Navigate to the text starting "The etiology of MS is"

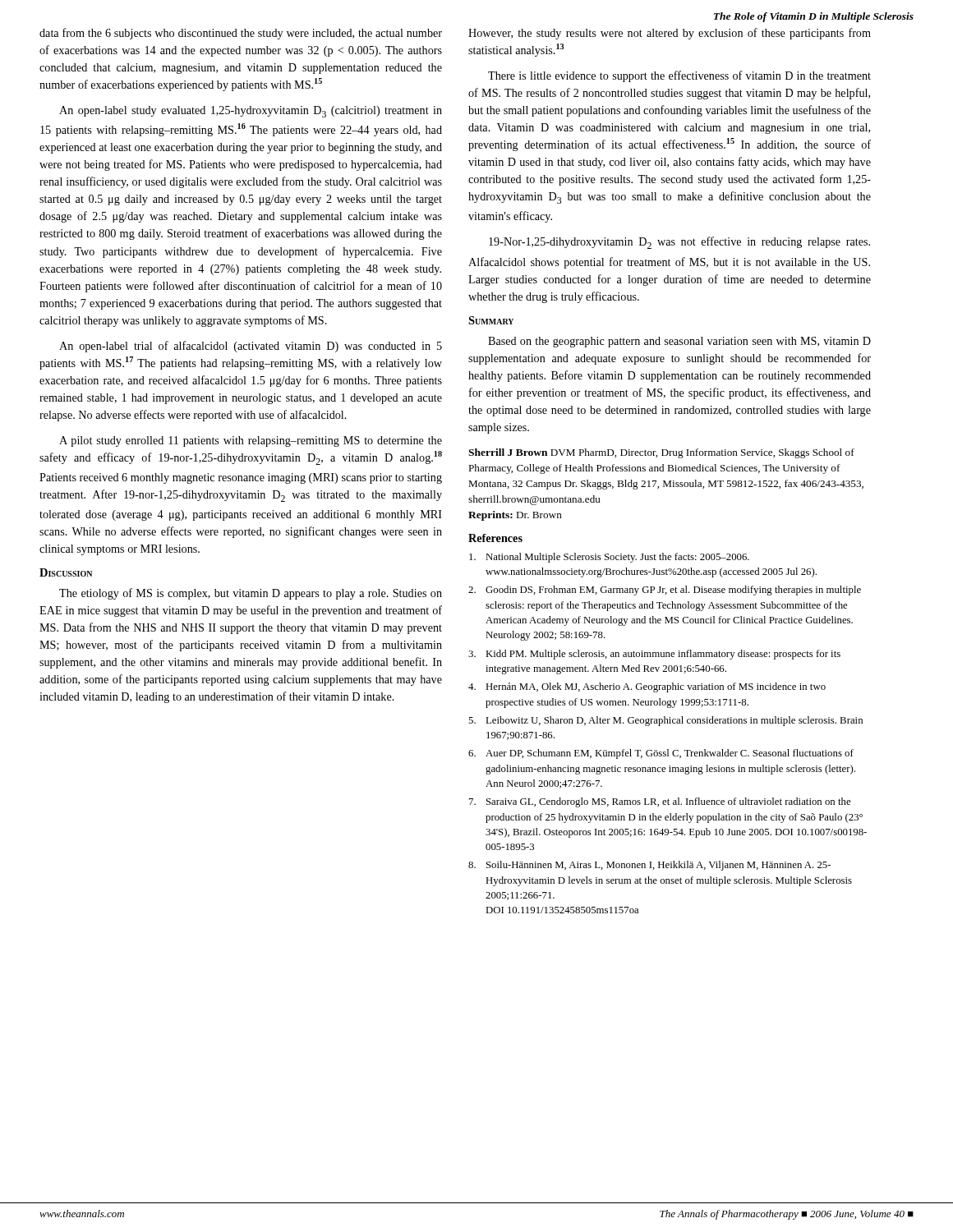[241, 646]
